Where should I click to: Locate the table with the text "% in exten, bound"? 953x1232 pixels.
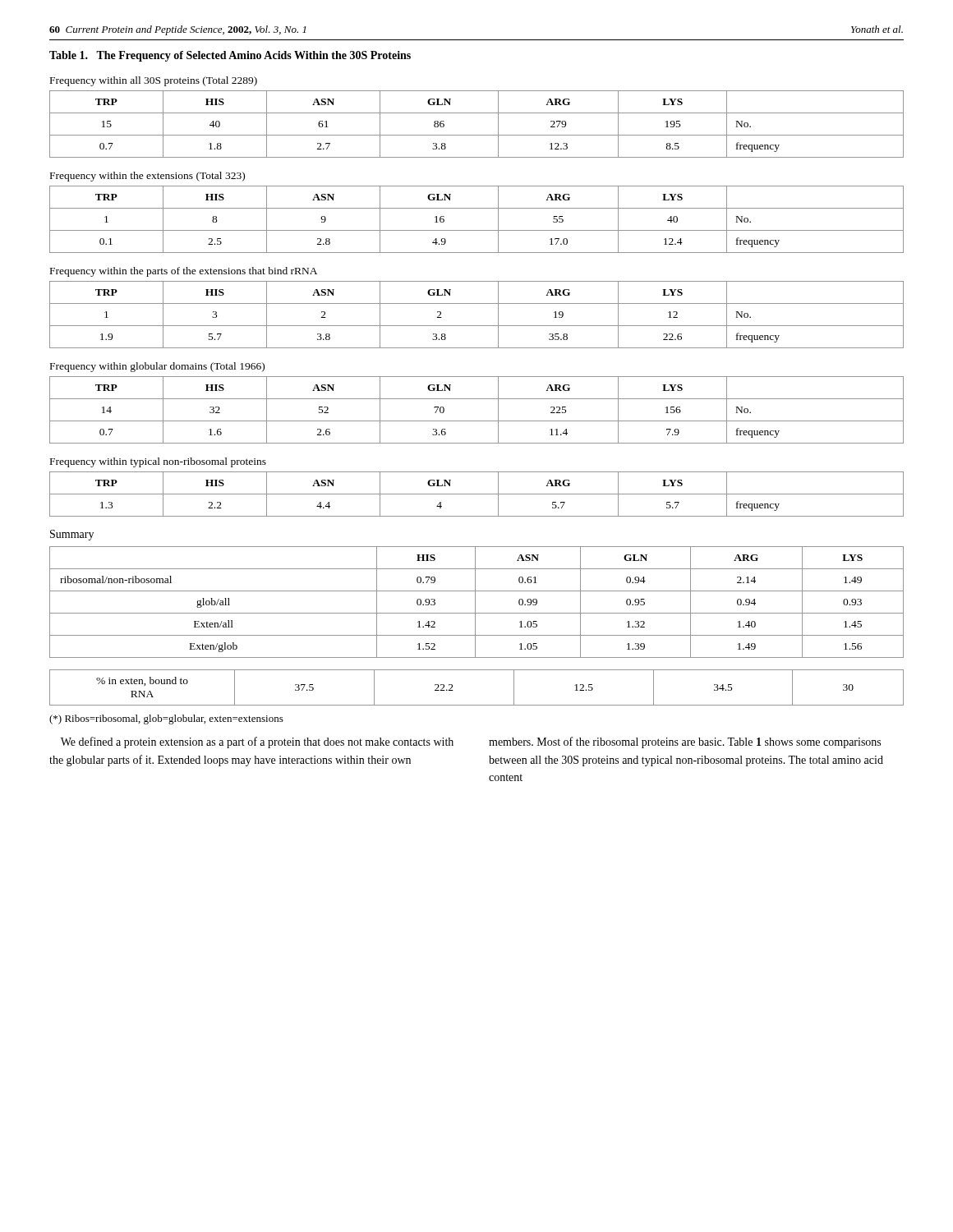(476, 687)
